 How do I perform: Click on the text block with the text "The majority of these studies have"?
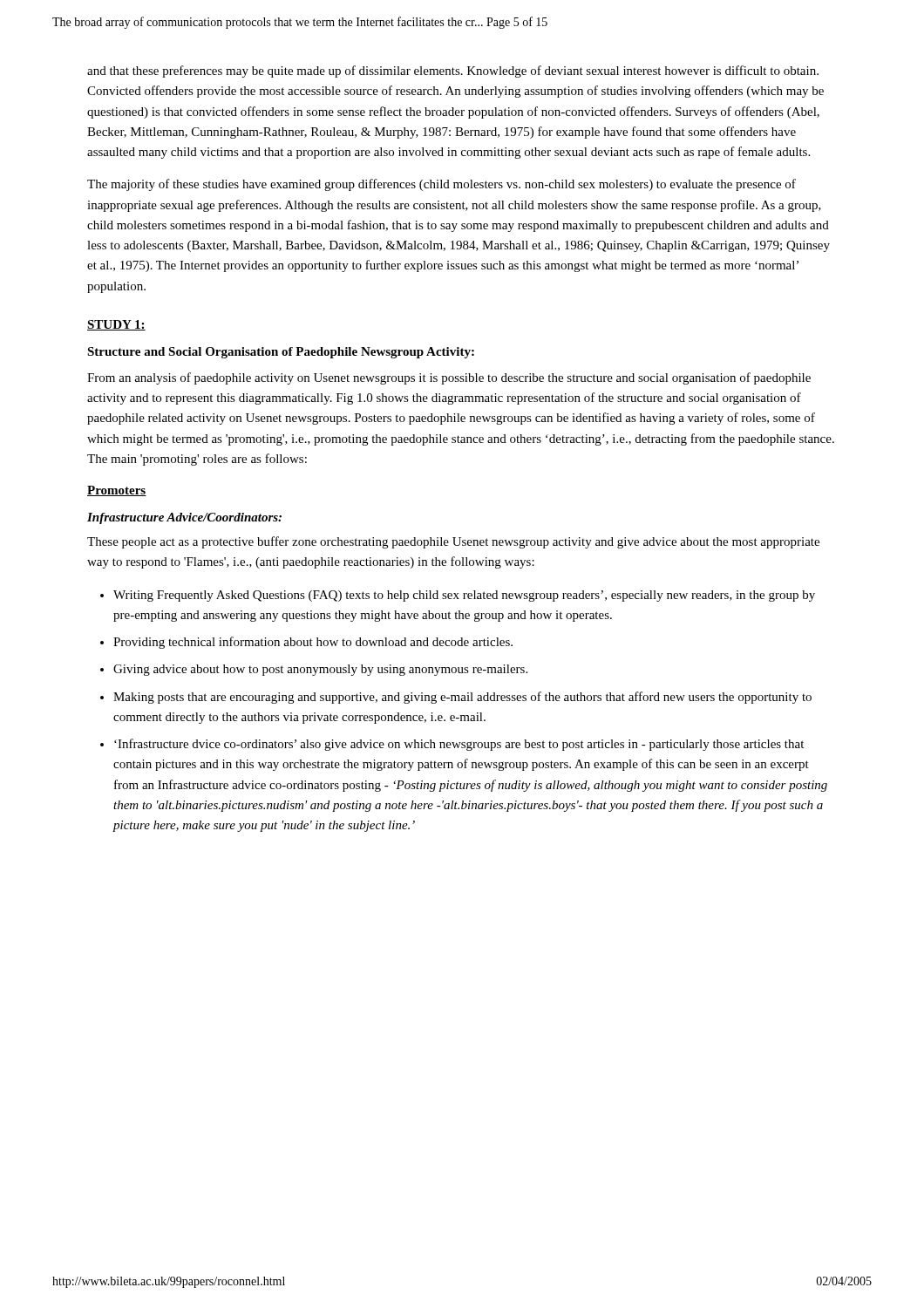coord(458,235)
